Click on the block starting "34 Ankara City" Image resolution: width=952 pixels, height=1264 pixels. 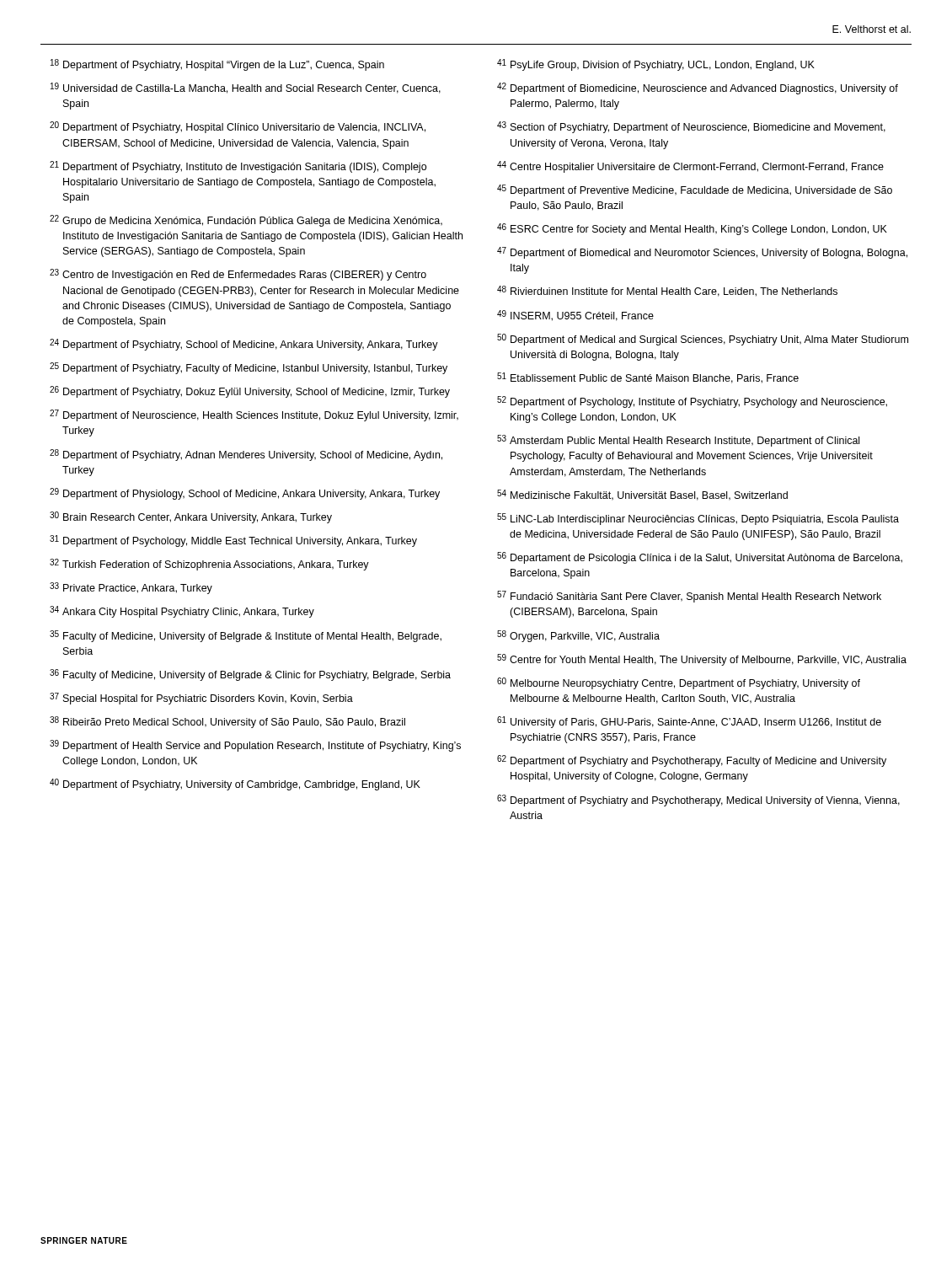252,612
